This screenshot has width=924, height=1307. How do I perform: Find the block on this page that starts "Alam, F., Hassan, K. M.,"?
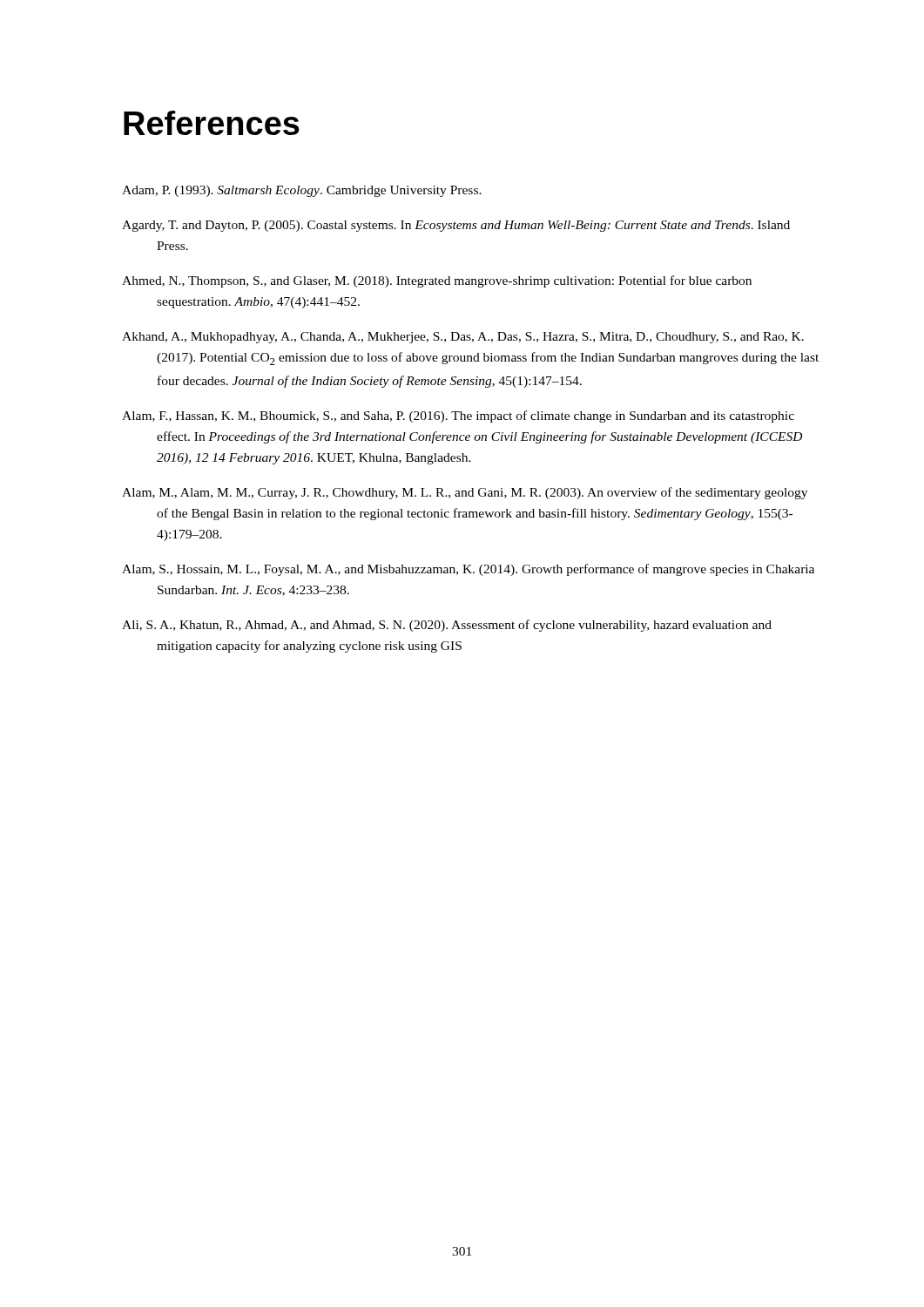coord(462,436)
